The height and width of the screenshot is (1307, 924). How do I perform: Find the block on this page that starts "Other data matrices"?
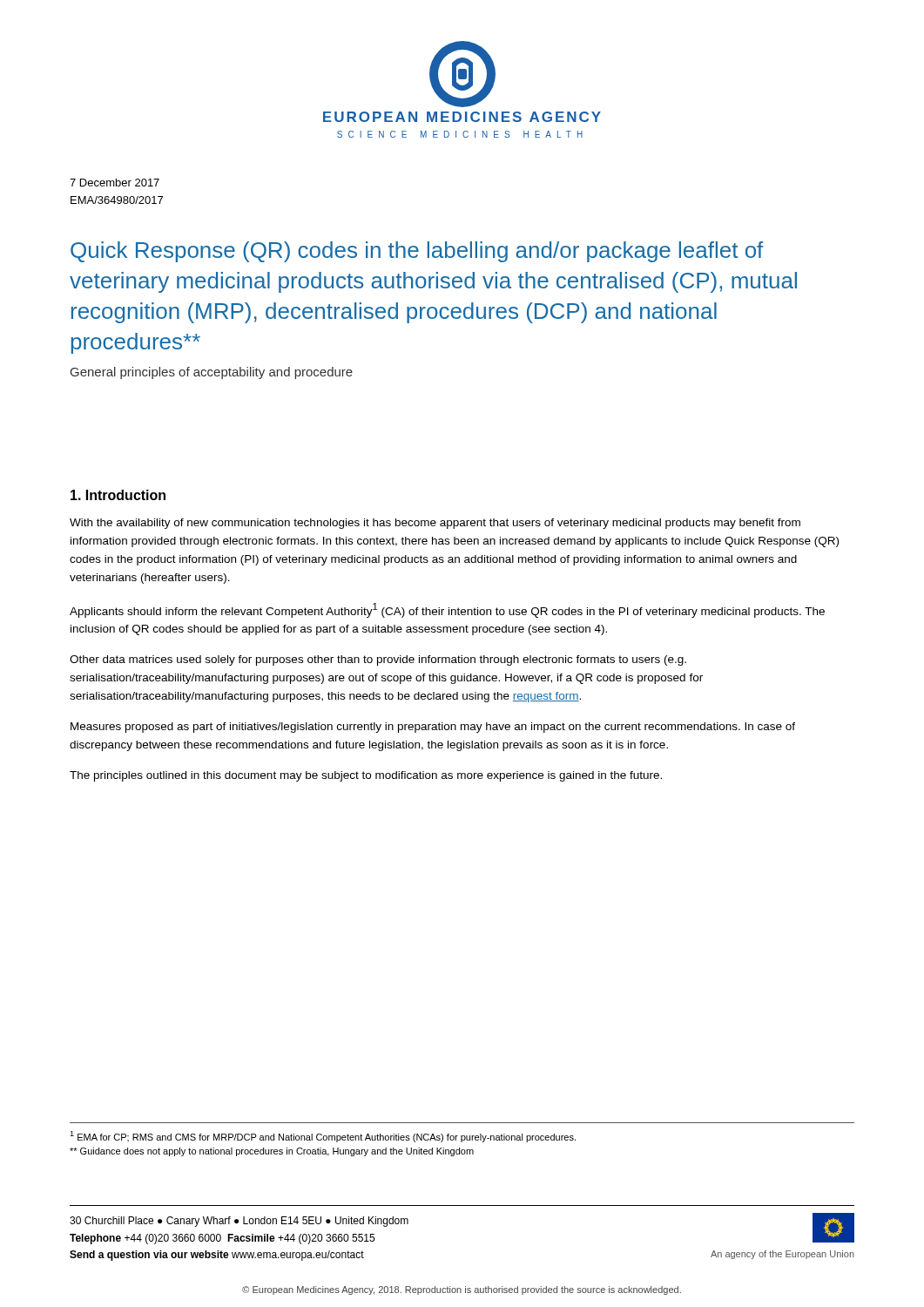(x=462, y=678)
